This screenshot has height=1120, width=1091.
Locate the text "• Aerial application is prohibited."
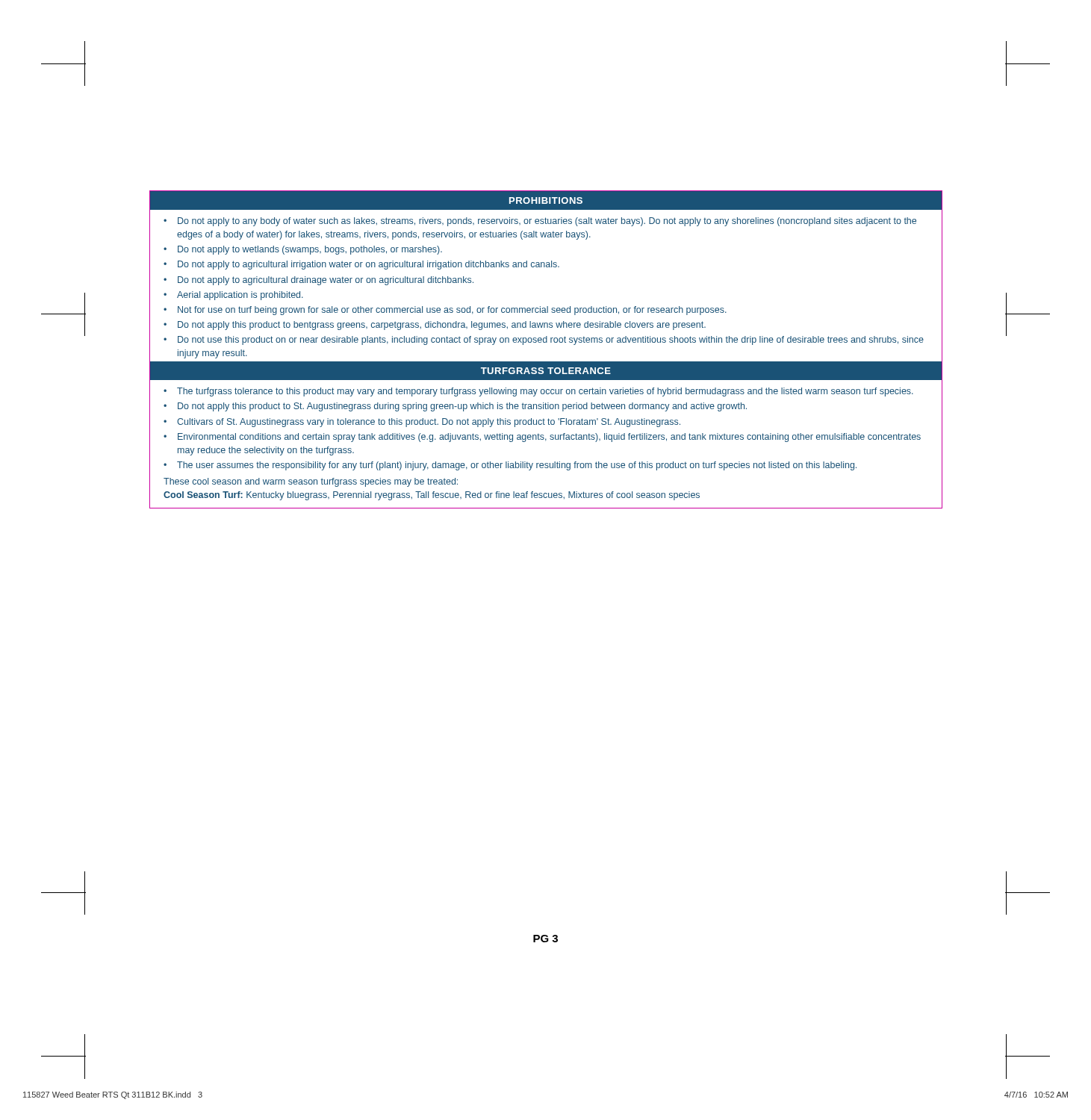click(546, 295)
